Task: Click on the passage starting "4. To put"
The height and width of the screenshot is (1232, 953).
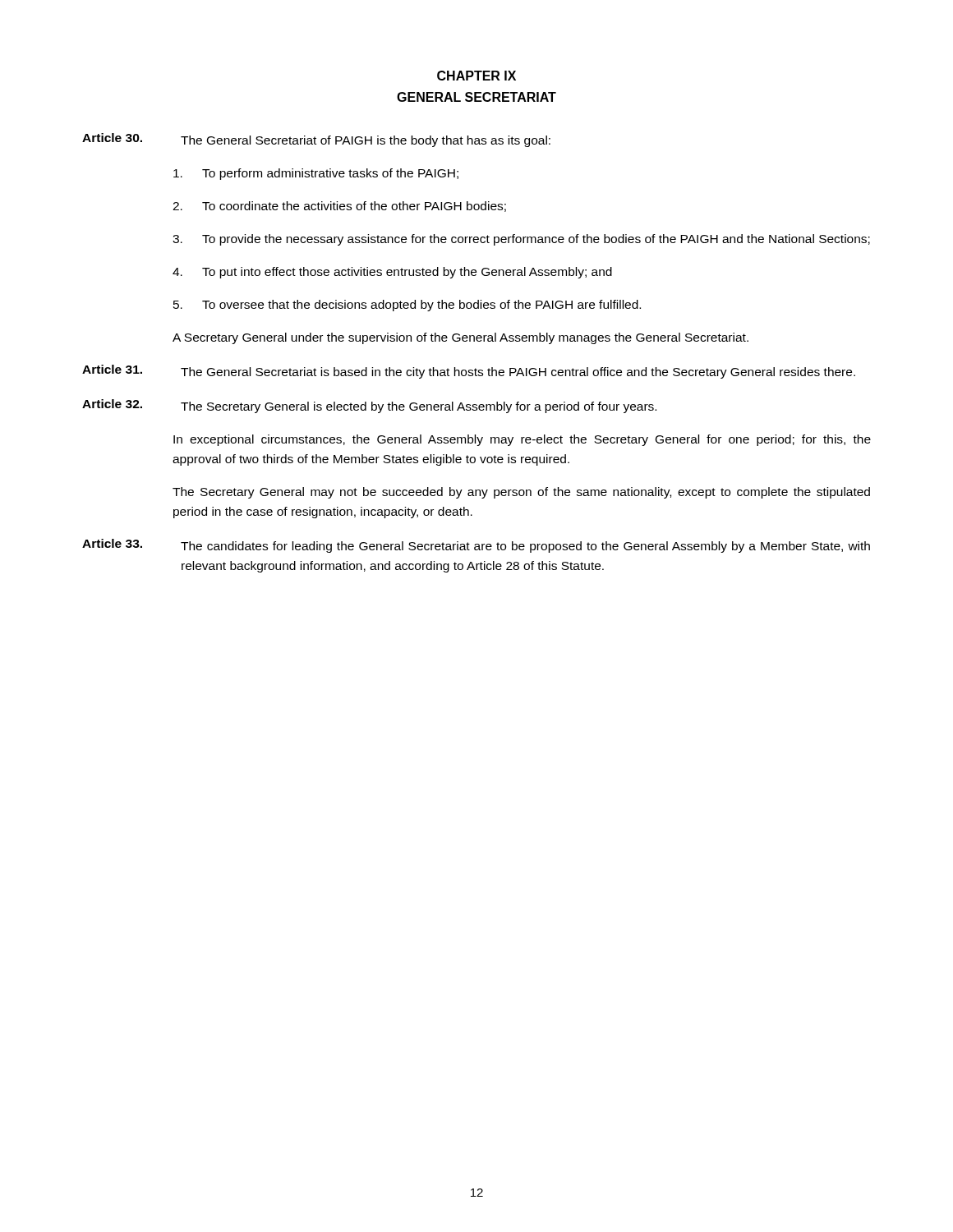Action: (522, 272)
